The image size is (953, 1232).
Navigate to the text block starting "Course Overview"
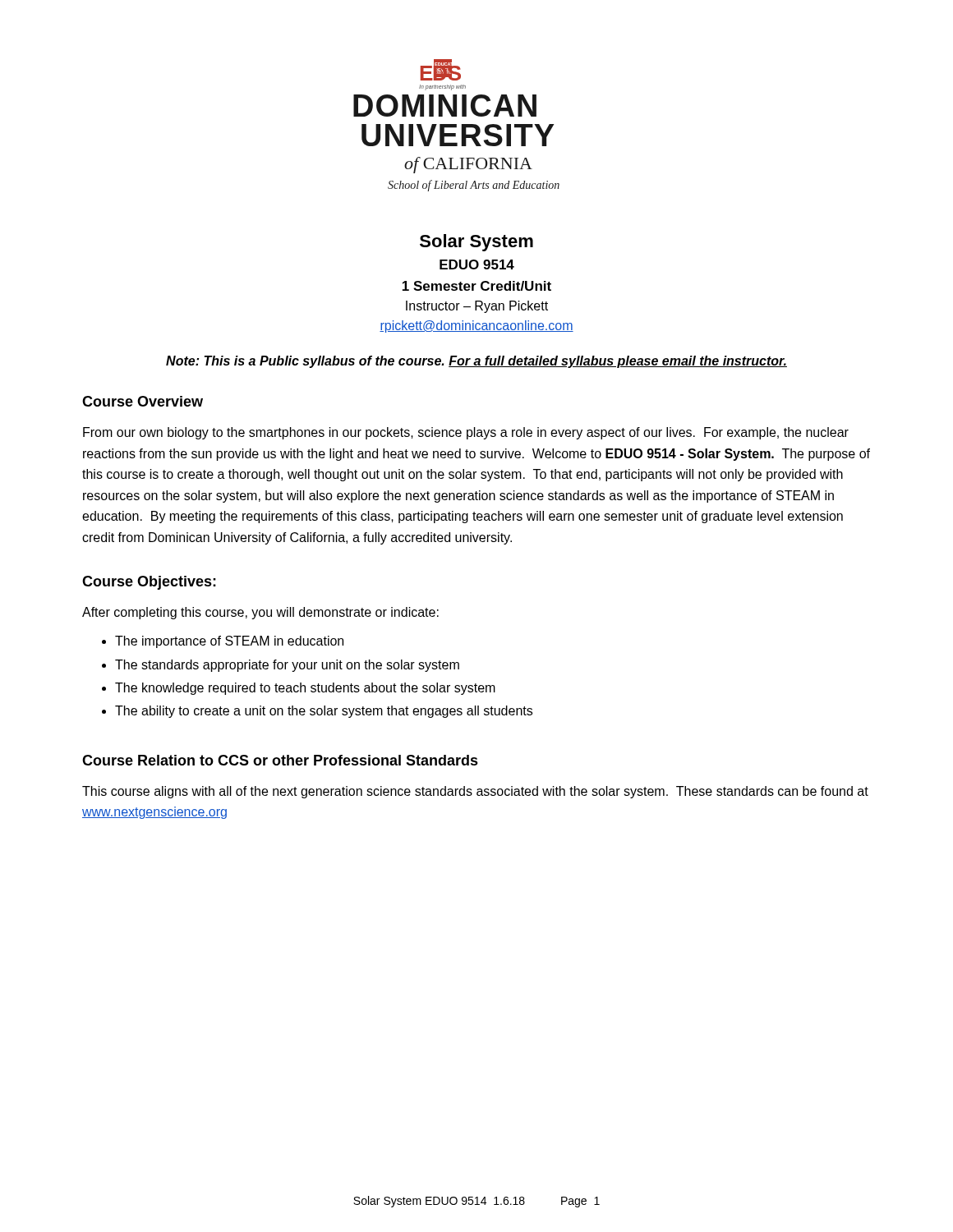[x=143, y=402]
